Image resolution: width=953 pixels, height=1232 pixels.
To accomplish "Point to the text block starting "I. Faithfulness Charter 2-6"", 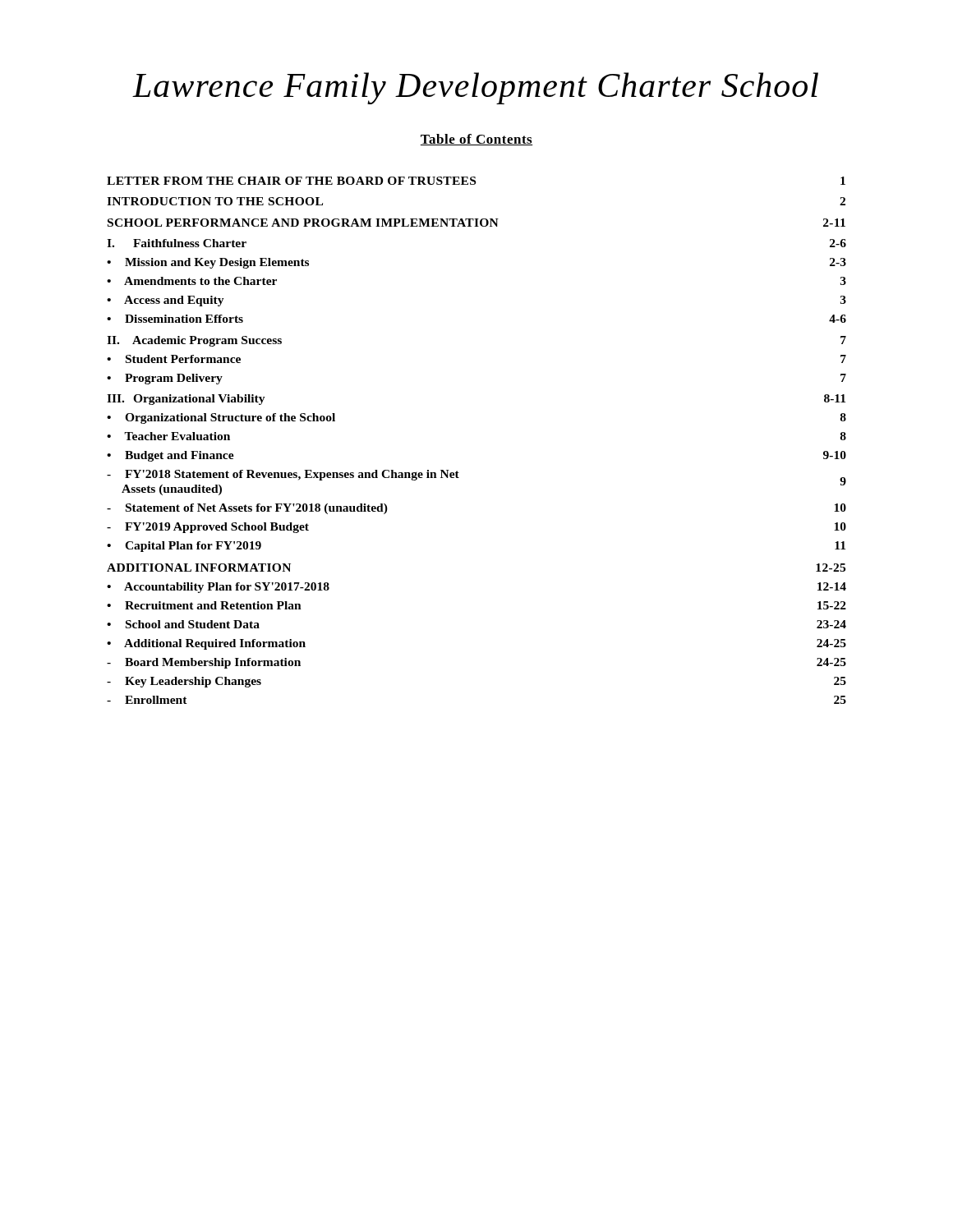I will coord(175,243).
